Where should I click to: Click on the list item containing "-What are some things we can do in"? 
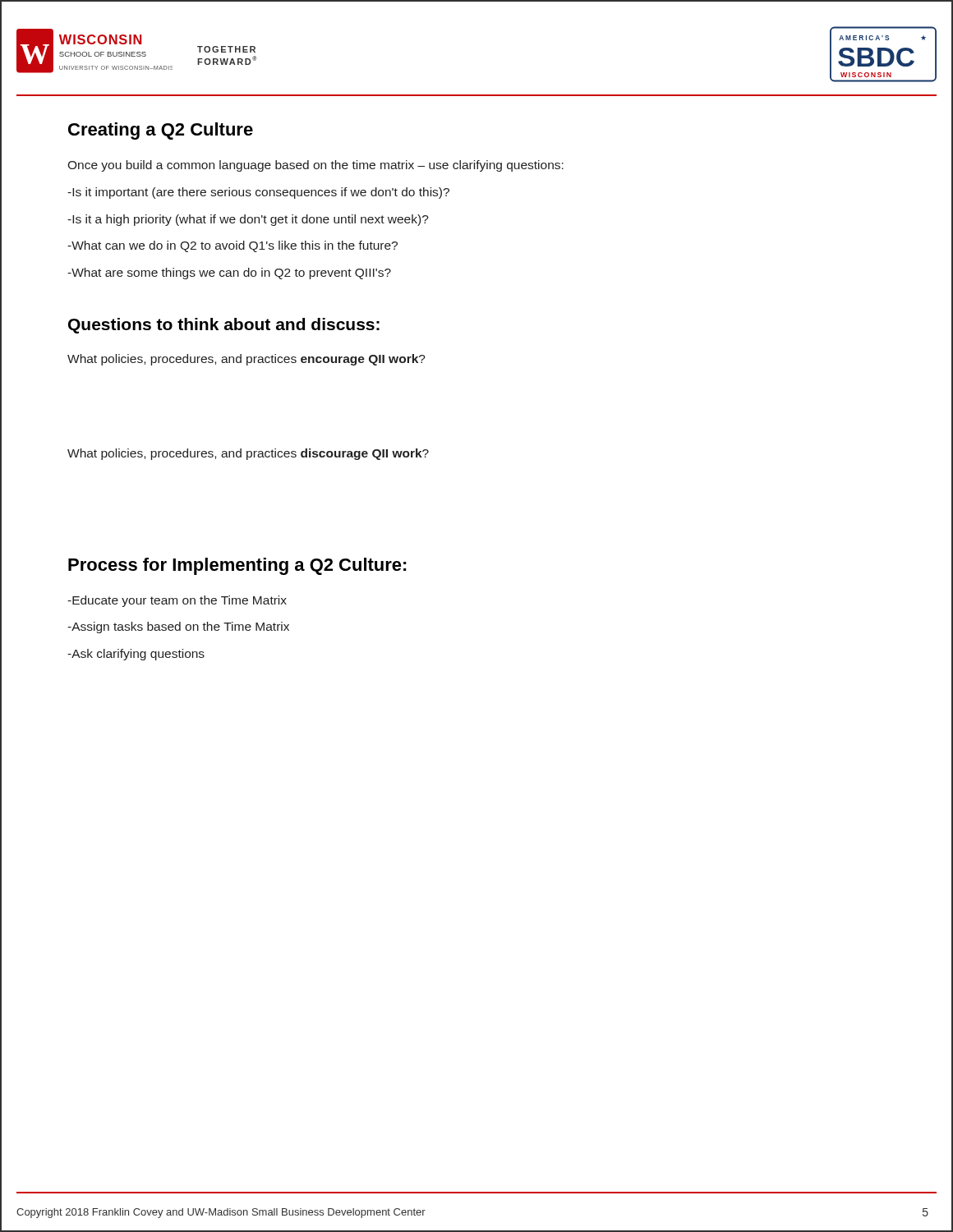tap(229, 272)
